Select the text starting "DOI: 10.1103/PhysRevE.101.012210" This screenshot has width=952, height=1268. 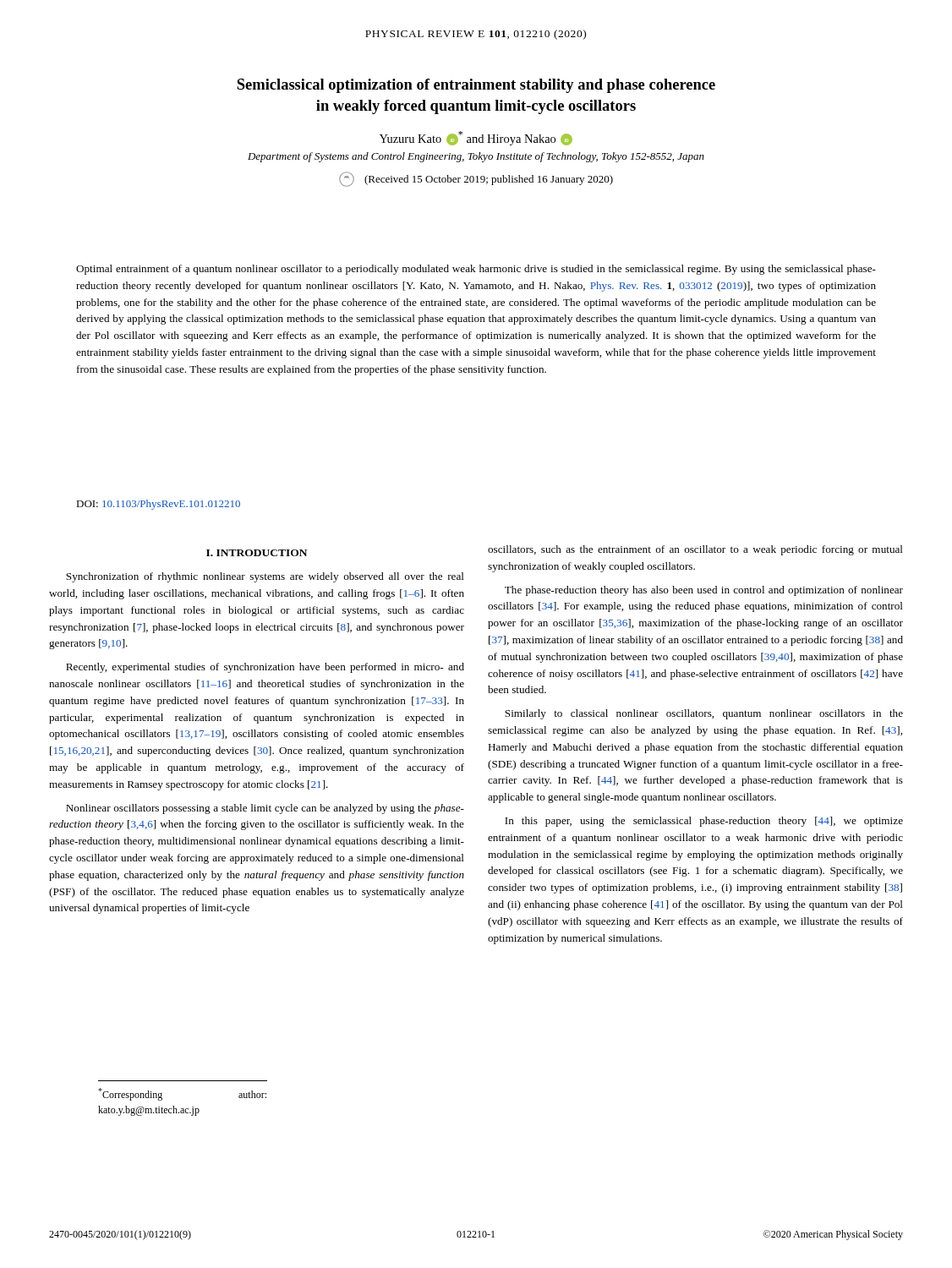tap(158, 503)
